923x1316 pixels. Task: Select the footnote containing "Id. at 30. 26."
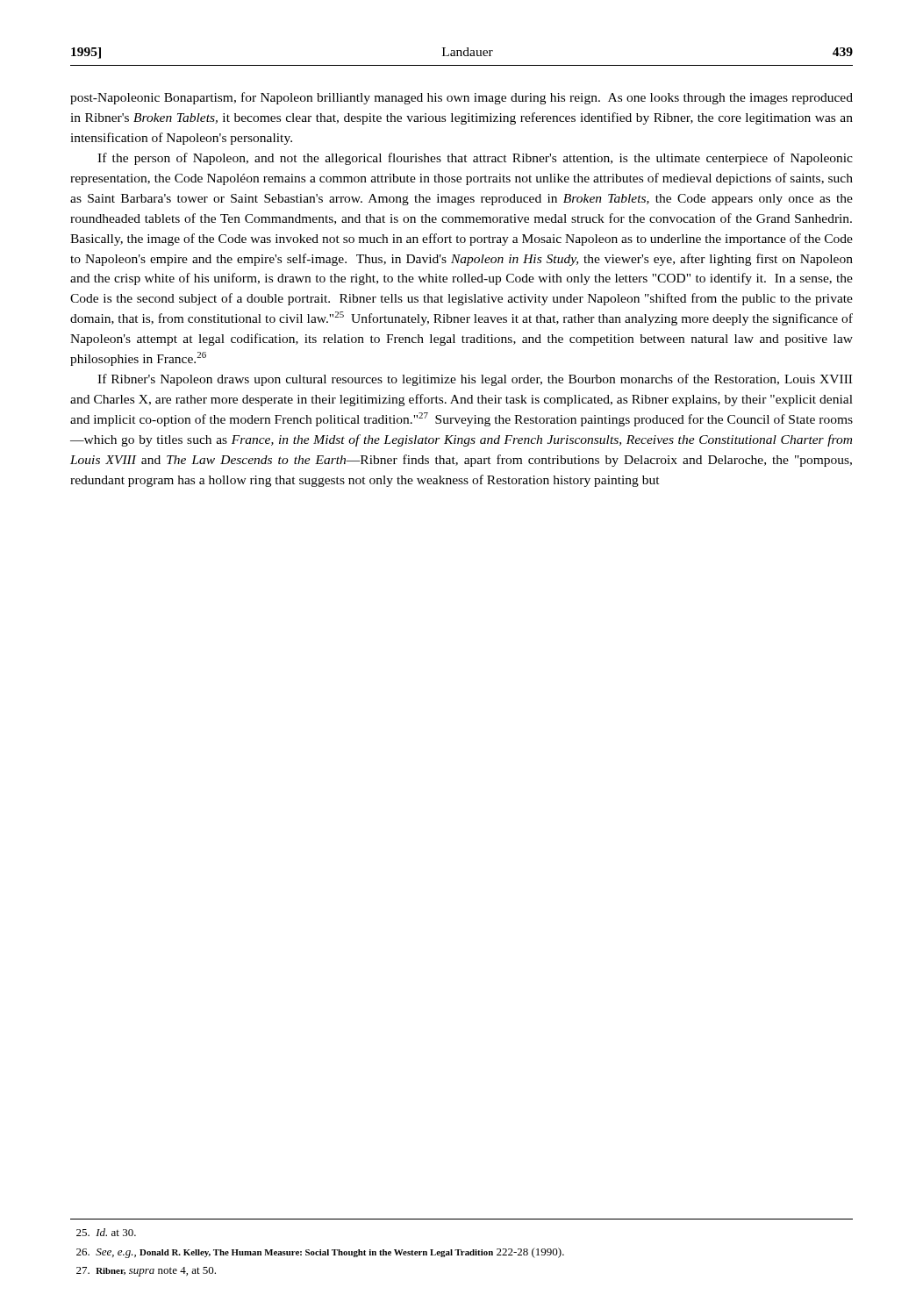(462, 1252)
